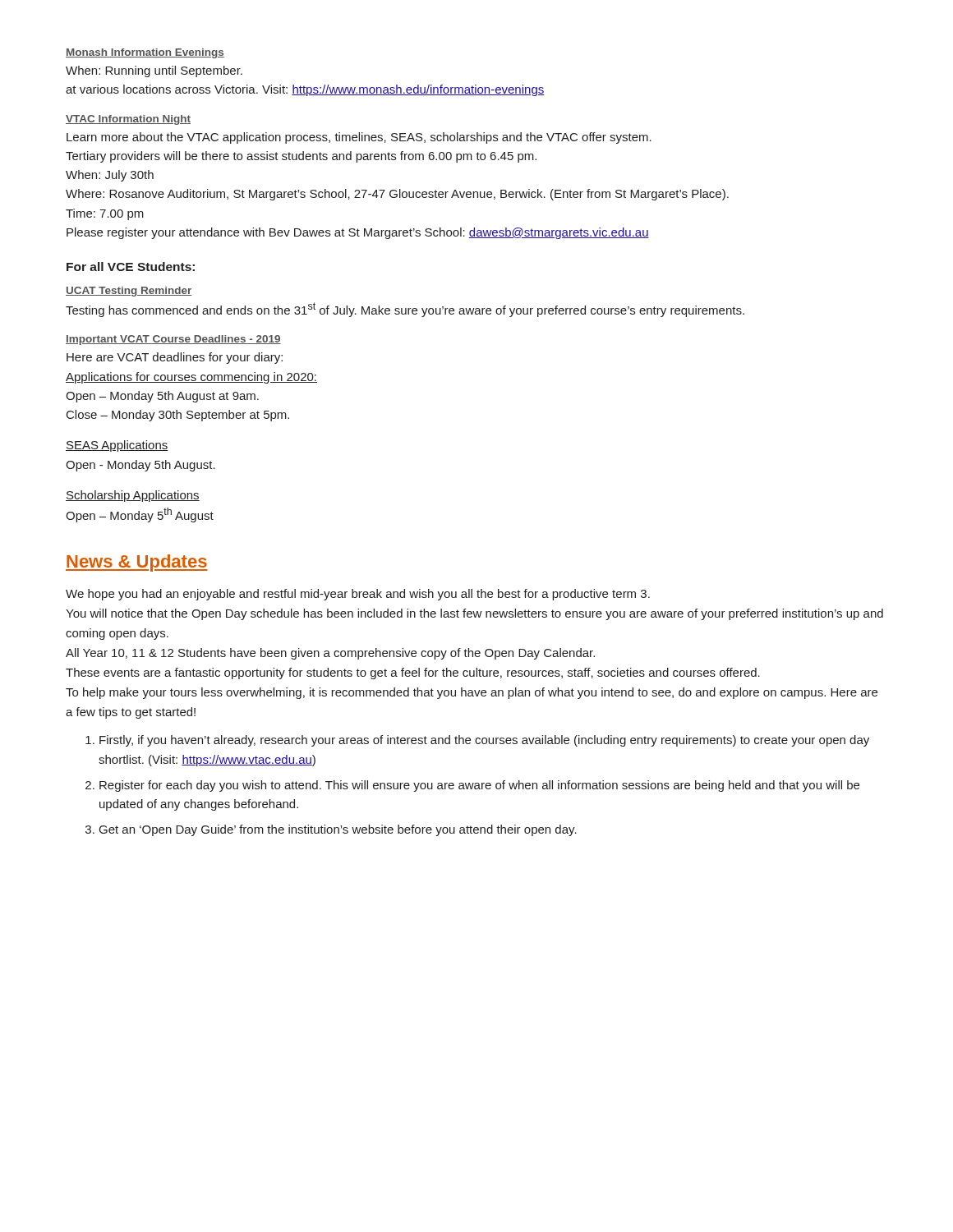
Task: Point to the passage starting "When: Running until September."
Action: (x=305, y=80)
